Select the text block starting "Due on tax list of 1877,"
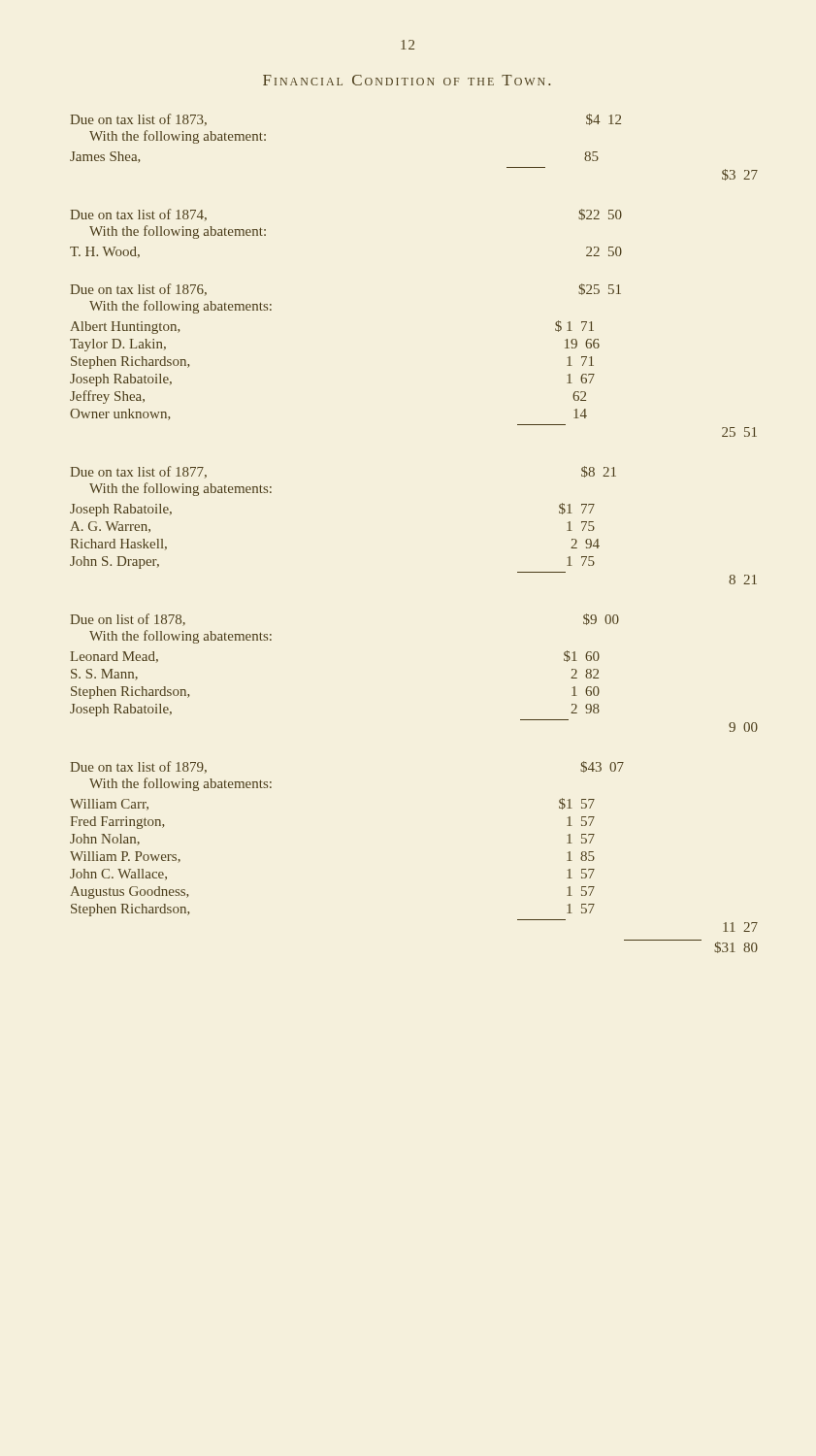The height and width of the screenshot is (1456, 816). (139, 472)
